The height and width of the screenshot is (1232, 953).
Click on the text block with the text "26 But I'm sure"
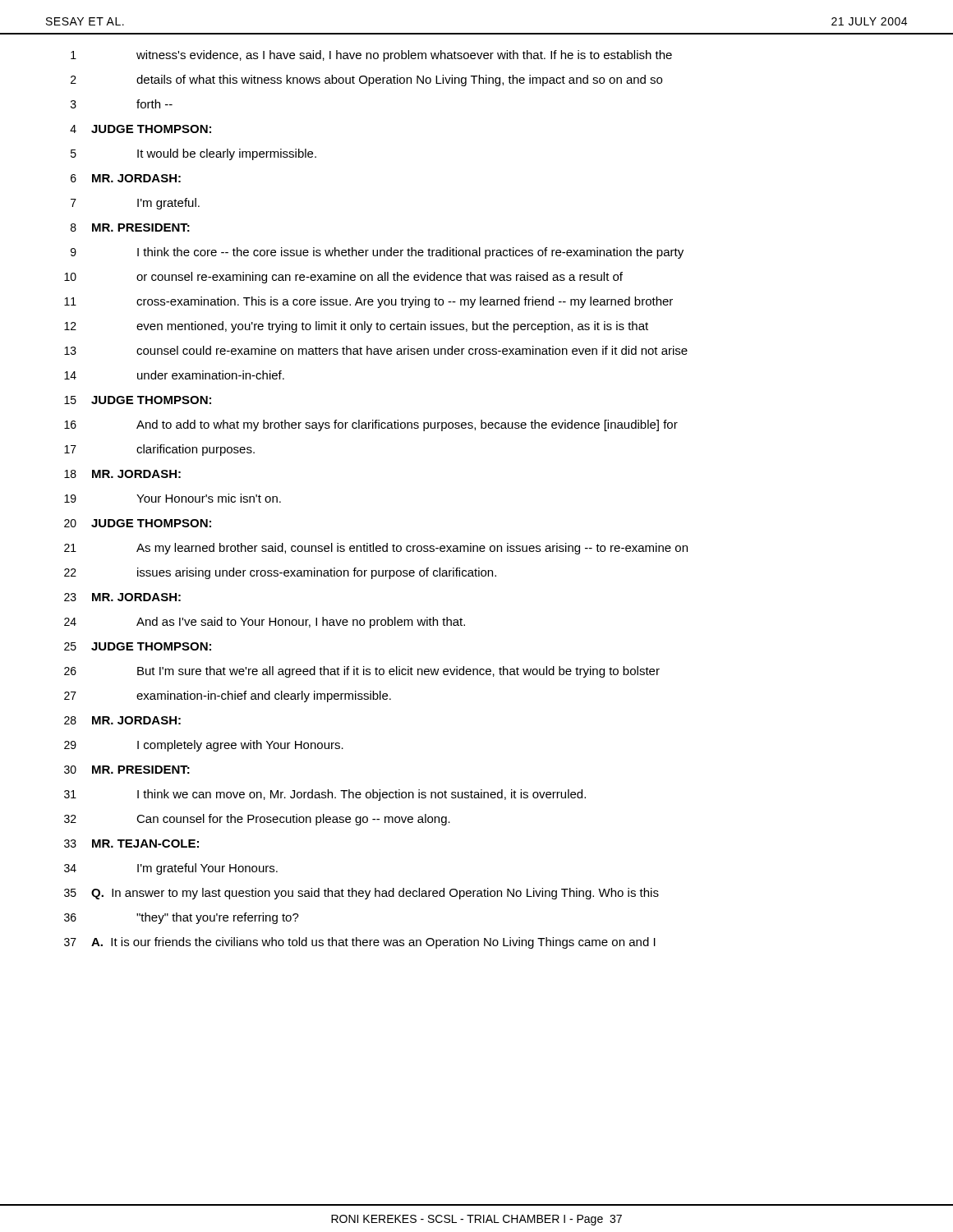476,671
